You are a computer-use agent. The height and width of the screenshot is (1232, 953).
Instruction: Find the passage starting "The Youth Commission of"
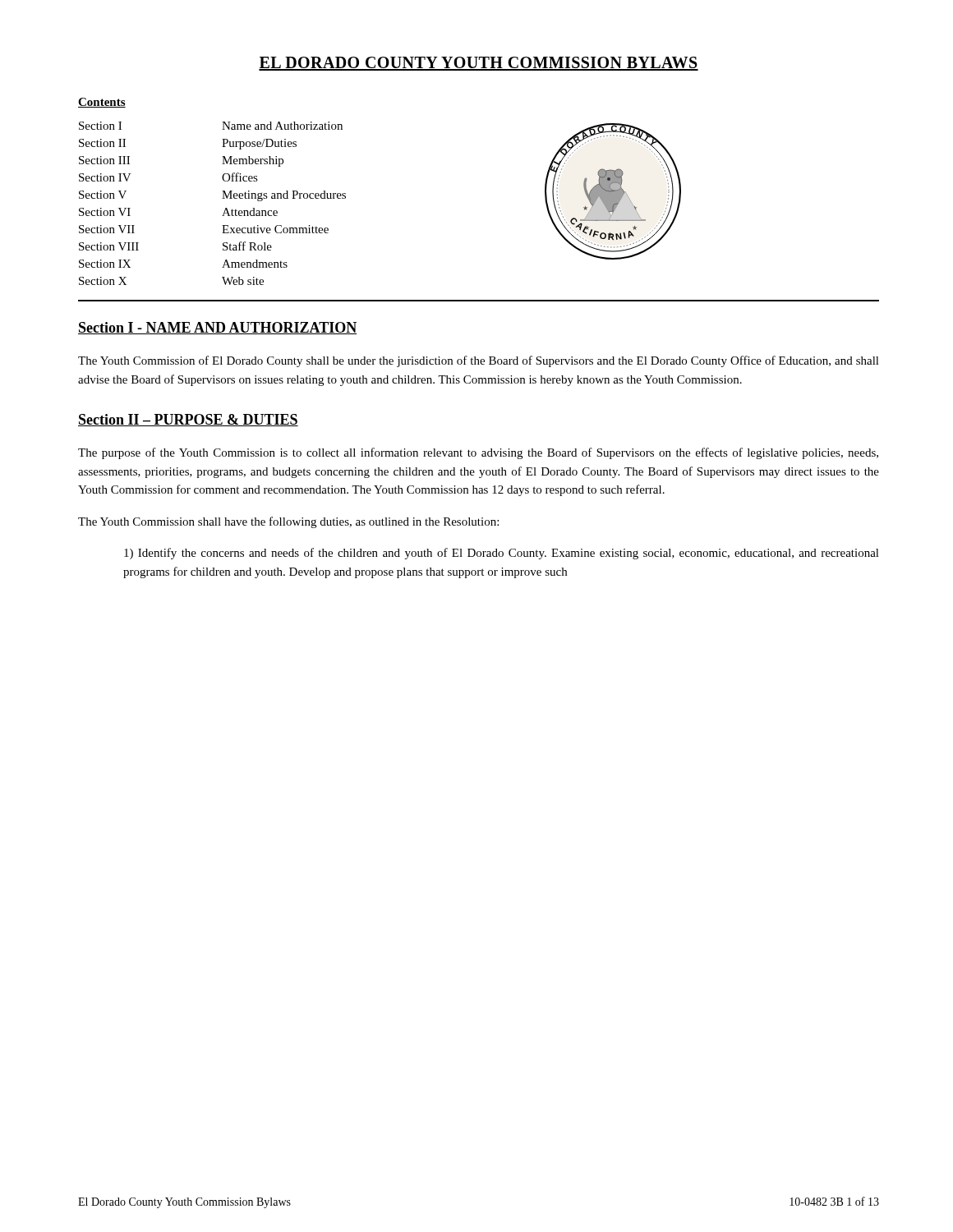479,370
